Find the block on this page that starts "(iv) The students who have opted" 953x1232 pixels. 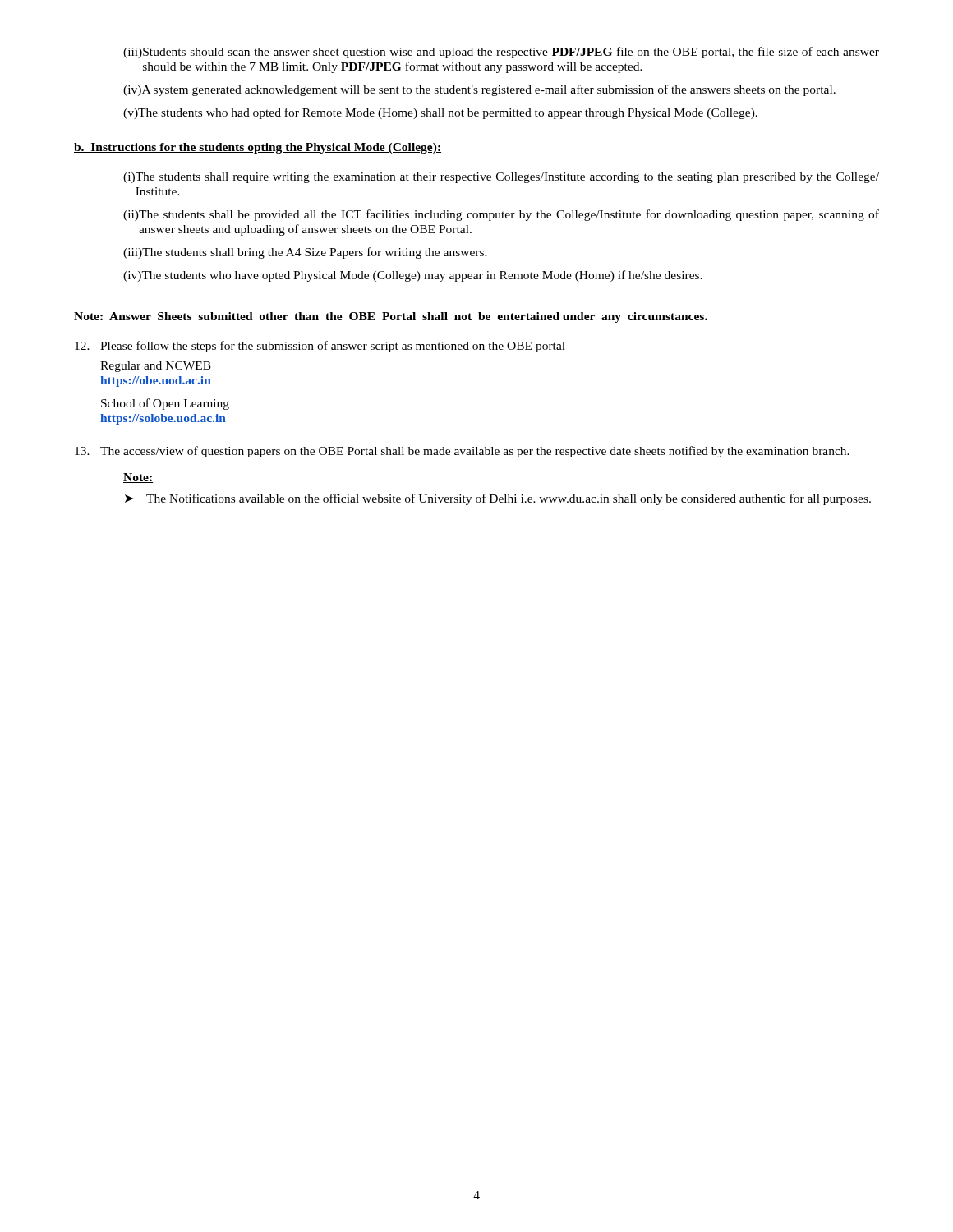(x=476, y=275)
